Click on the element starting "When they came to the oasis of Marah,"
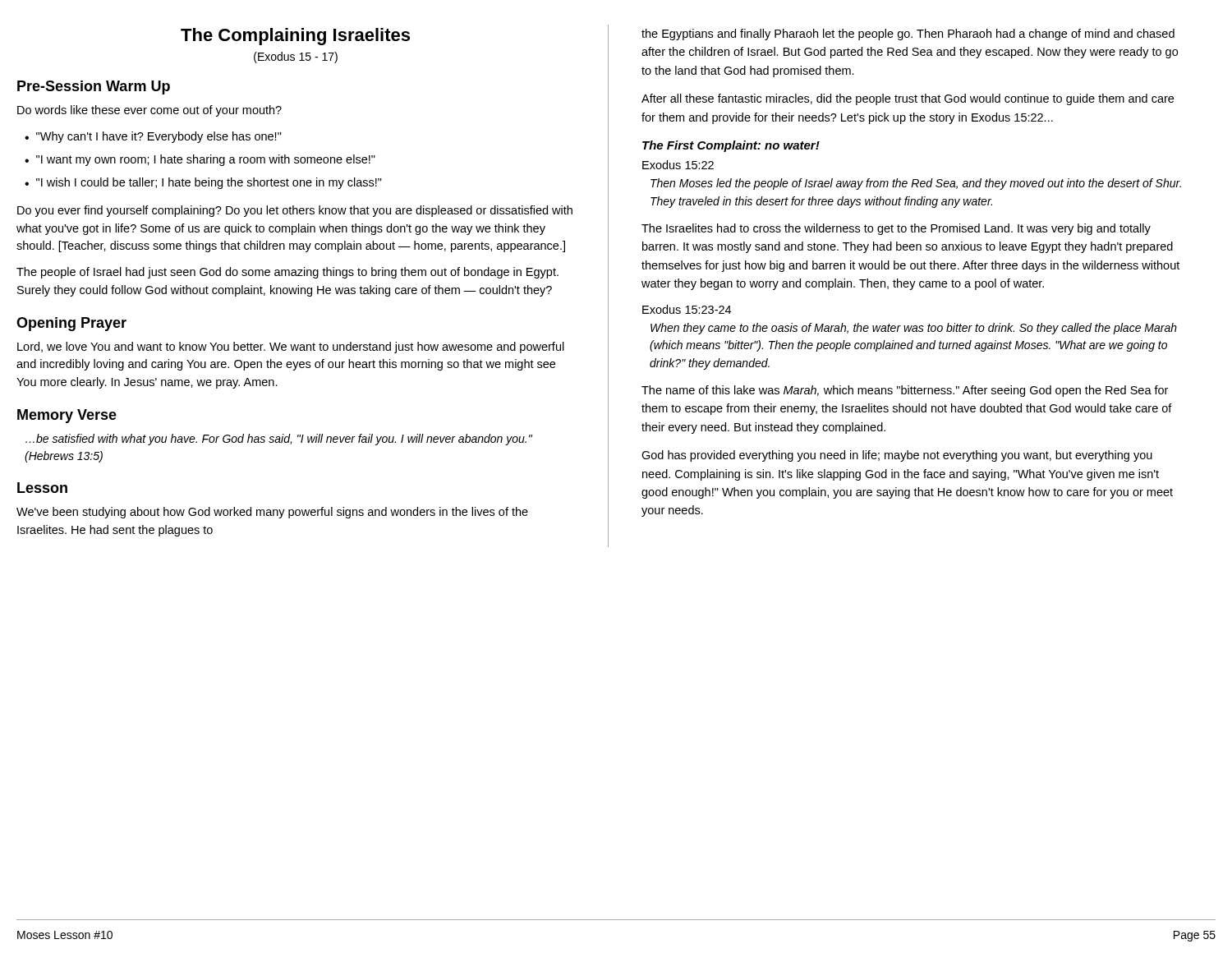This screenshot has height=953, width=1232. pos(913,345)
